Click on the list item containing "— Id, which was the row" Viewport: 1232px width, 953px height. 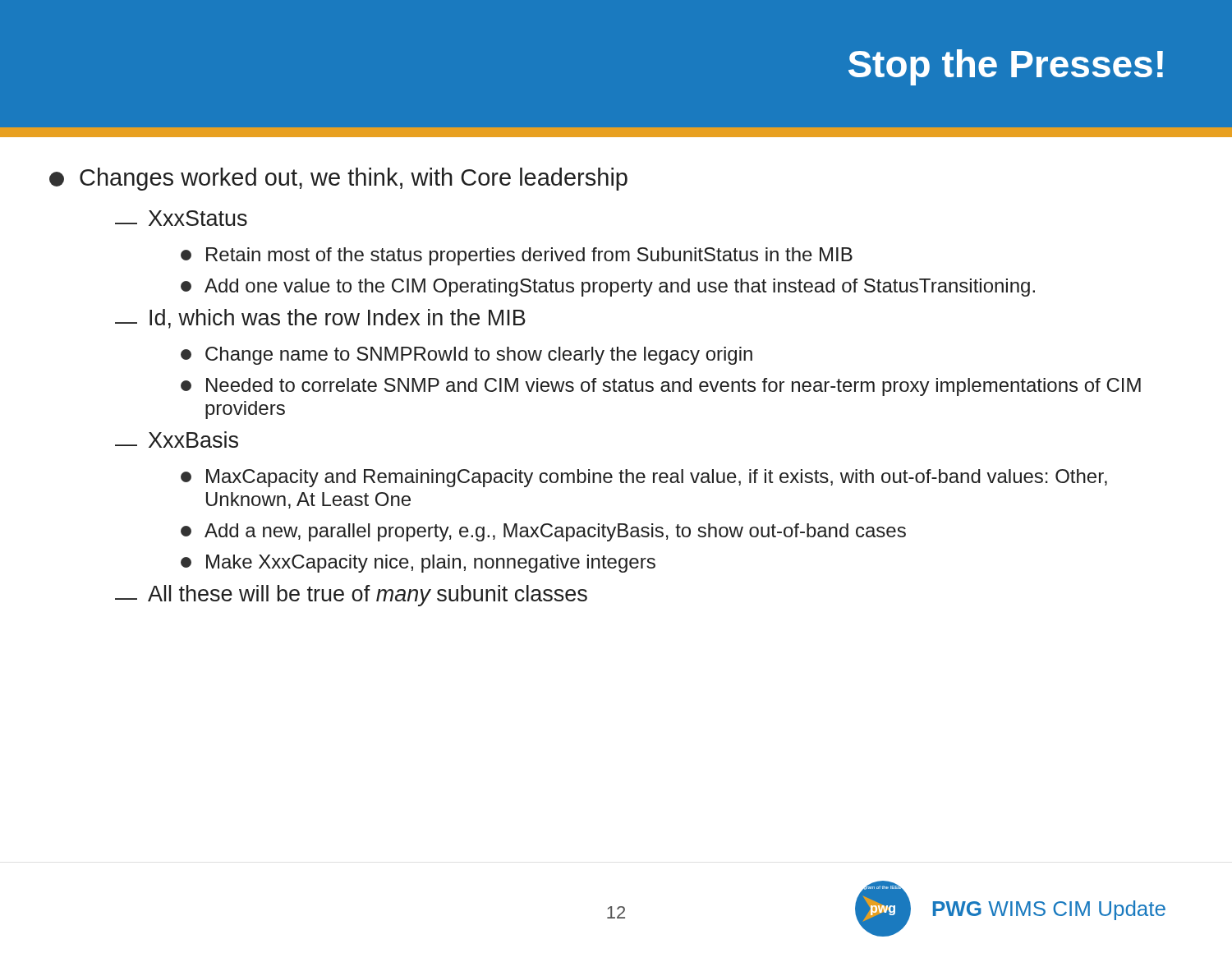click(321, 320)
